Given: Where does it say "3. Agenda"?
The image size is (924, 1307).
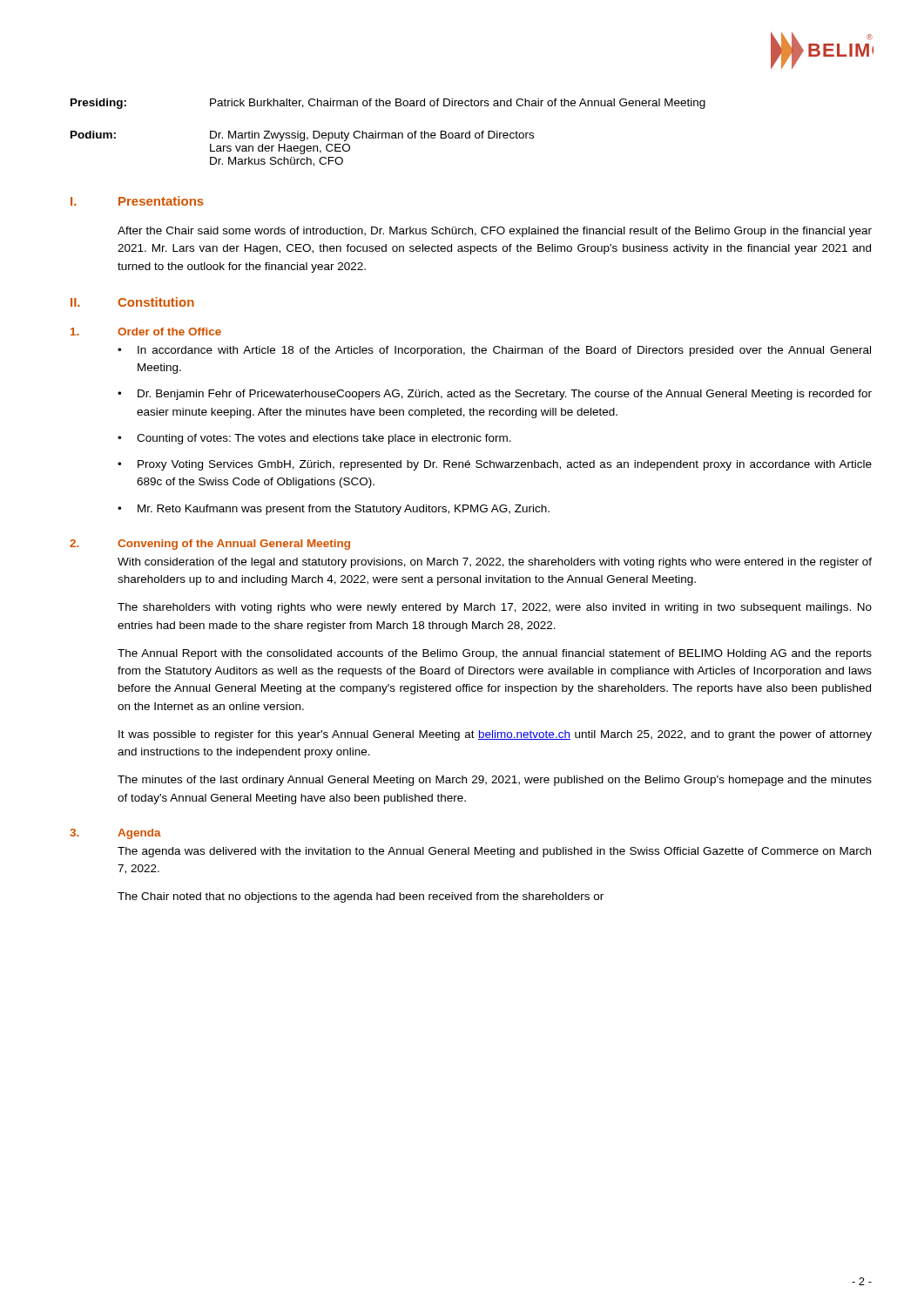Looking at the screenshot, I should coord(115,832).
